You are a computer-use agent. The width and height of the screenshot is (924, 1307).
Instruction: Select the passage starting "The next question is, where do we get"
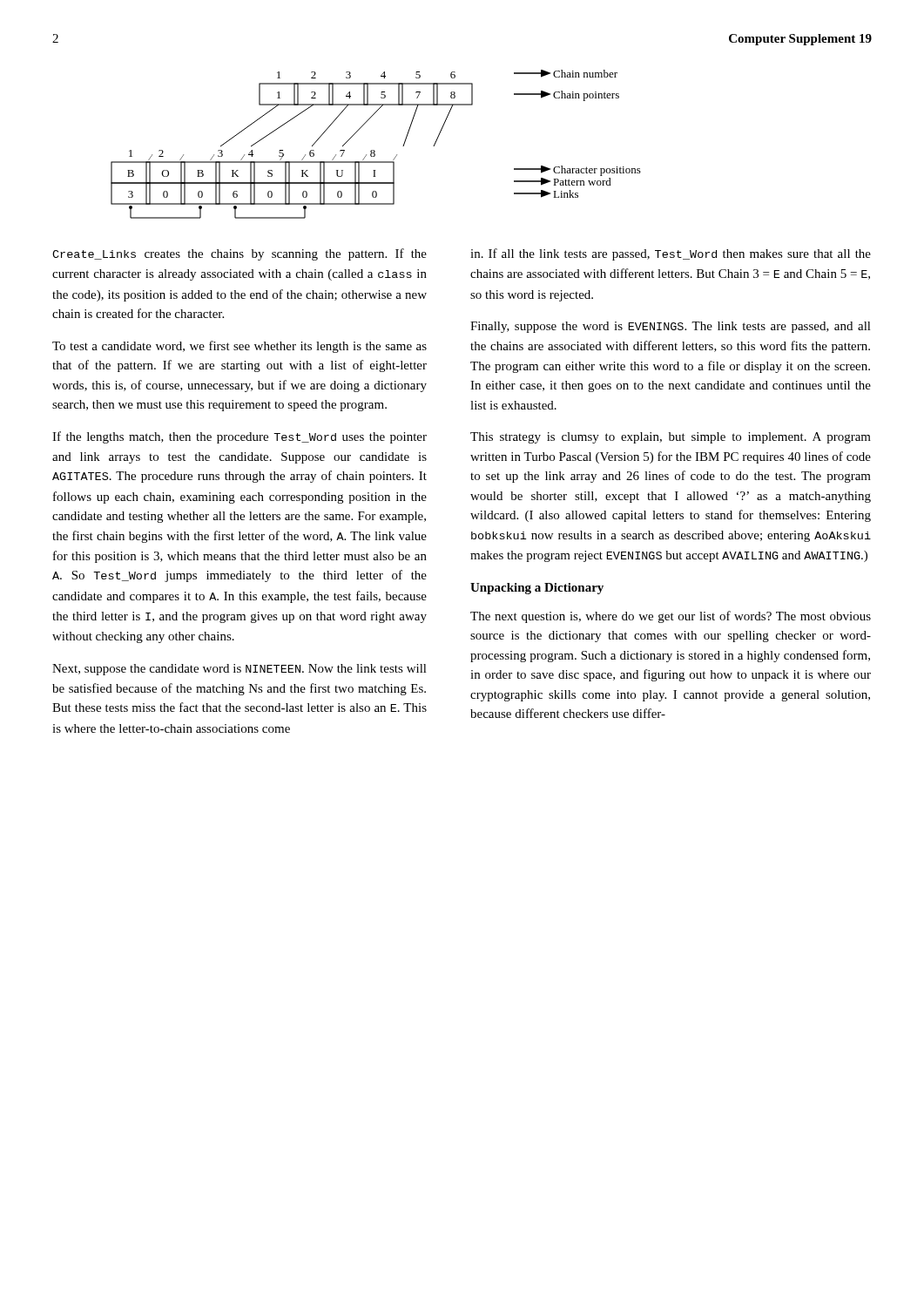tap(671, 665)
